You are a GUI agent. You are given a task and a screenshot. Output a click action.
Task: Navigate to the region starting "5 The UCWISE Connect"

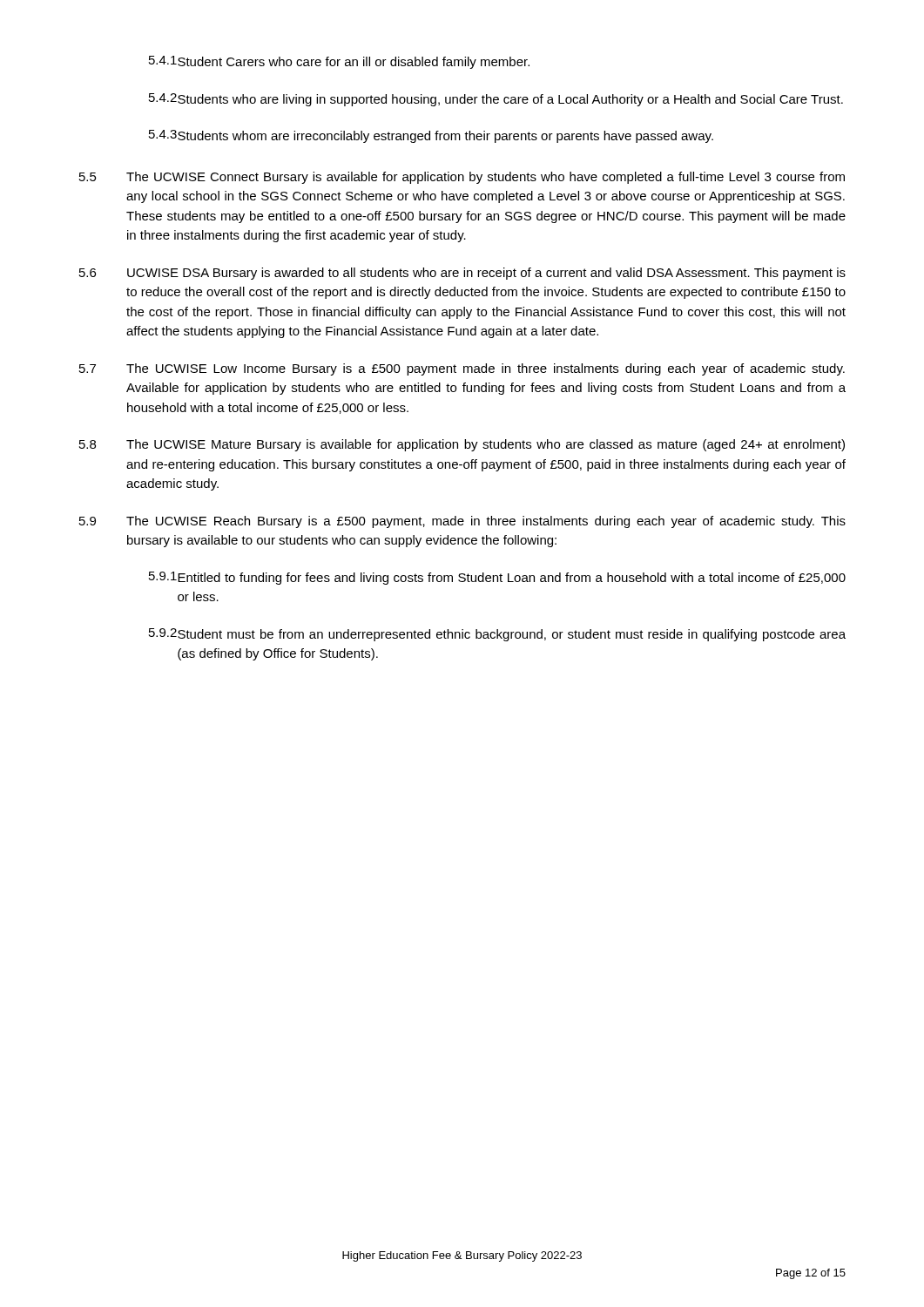pos(462,206)
